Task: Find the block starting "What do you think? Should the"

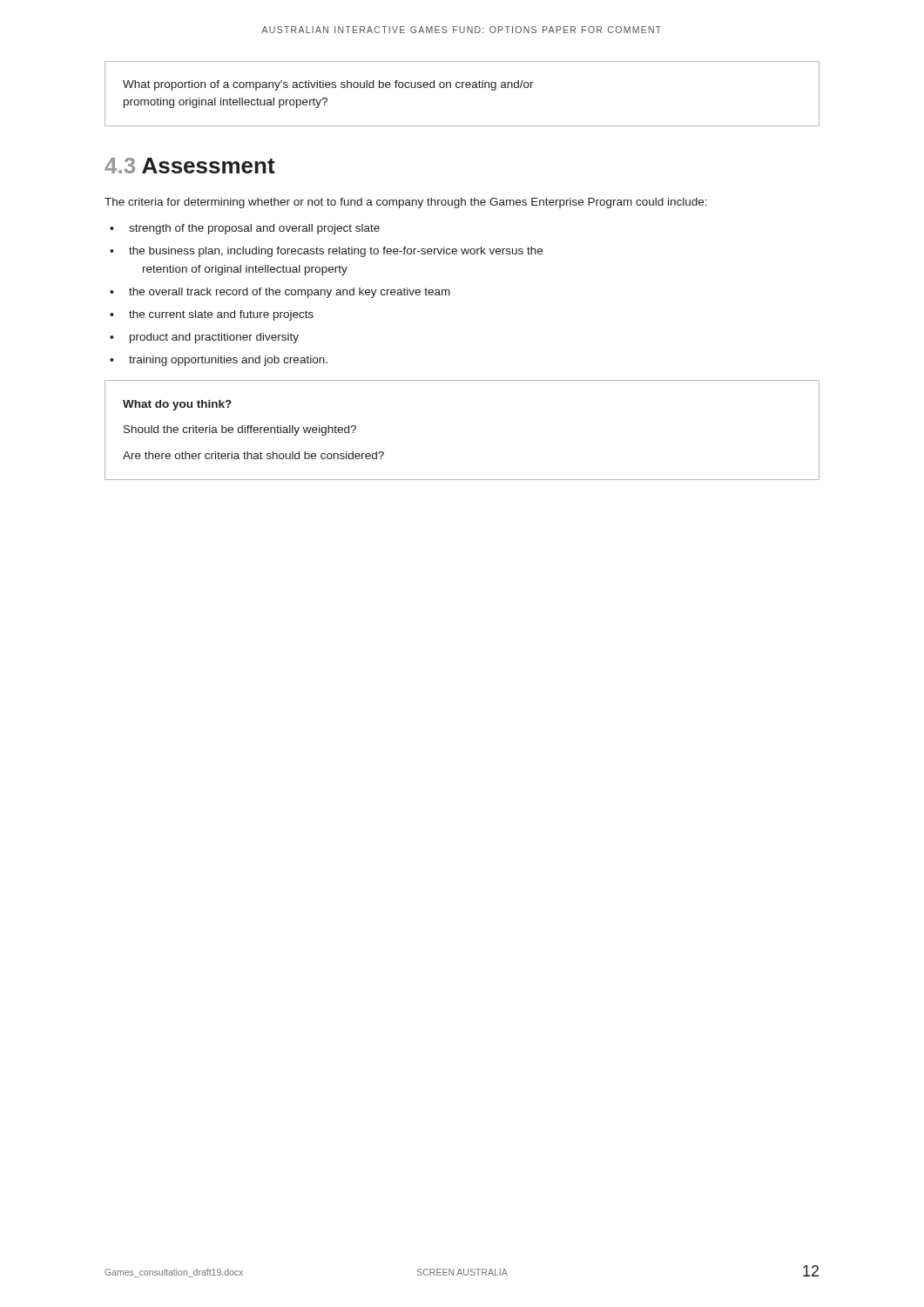Action: (x=177, y=405)
